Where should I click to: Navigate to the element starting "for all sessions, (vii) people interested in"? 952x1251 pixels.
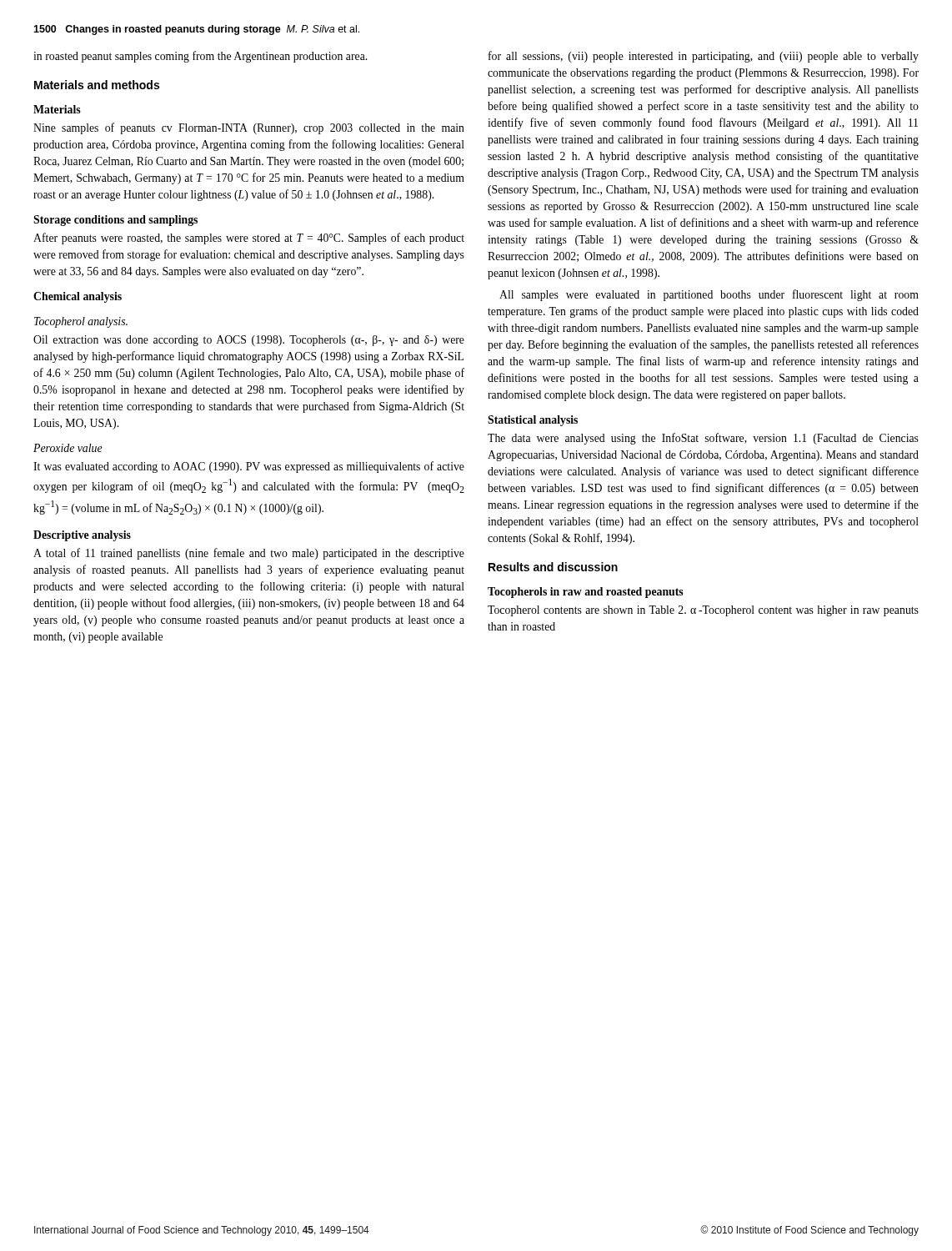click(x=703, y=226)
